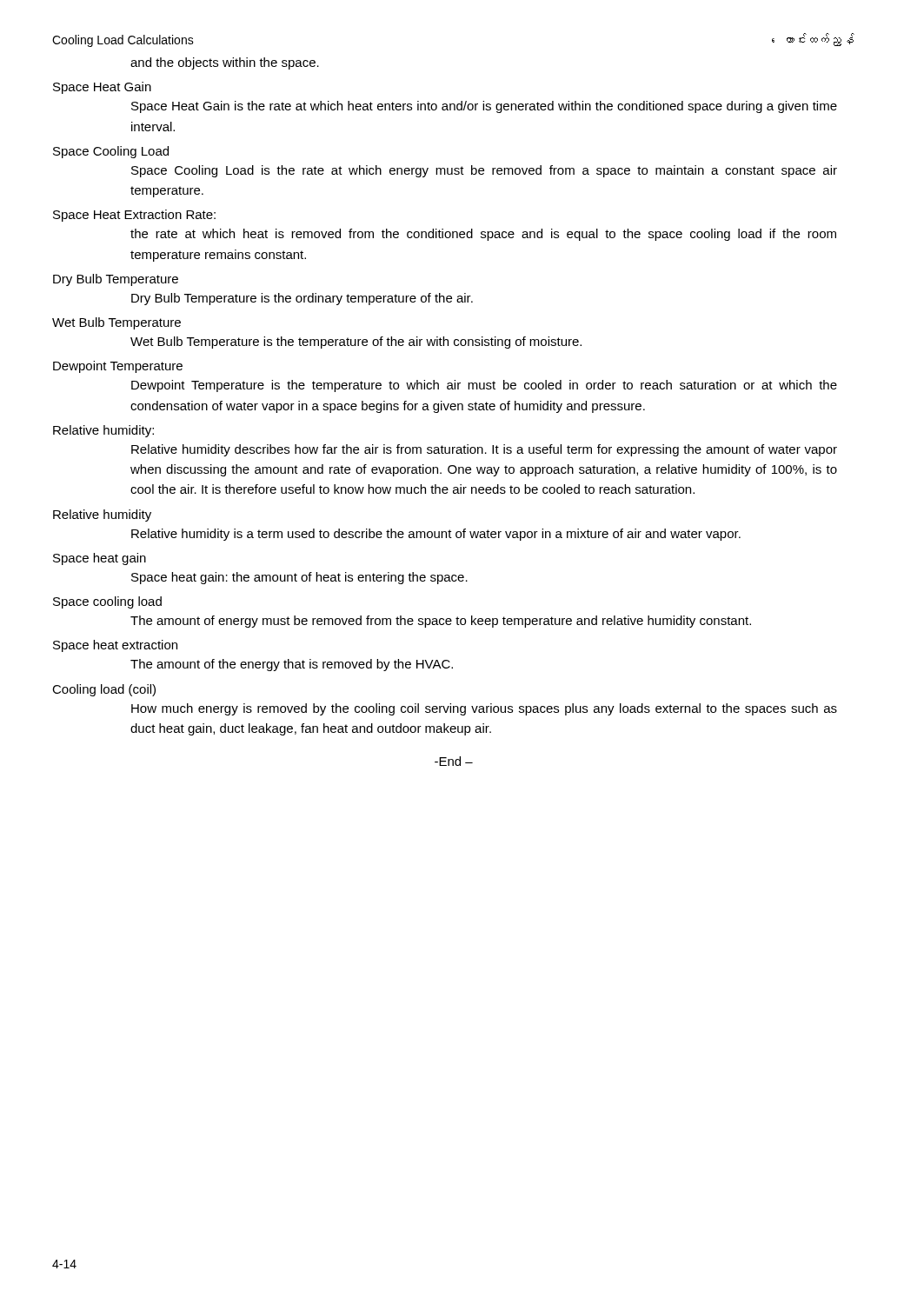Find the text block with the text "Space Cooling Load is the rate at which"
Screen dimensions: 1304x924
click(484, 180)
